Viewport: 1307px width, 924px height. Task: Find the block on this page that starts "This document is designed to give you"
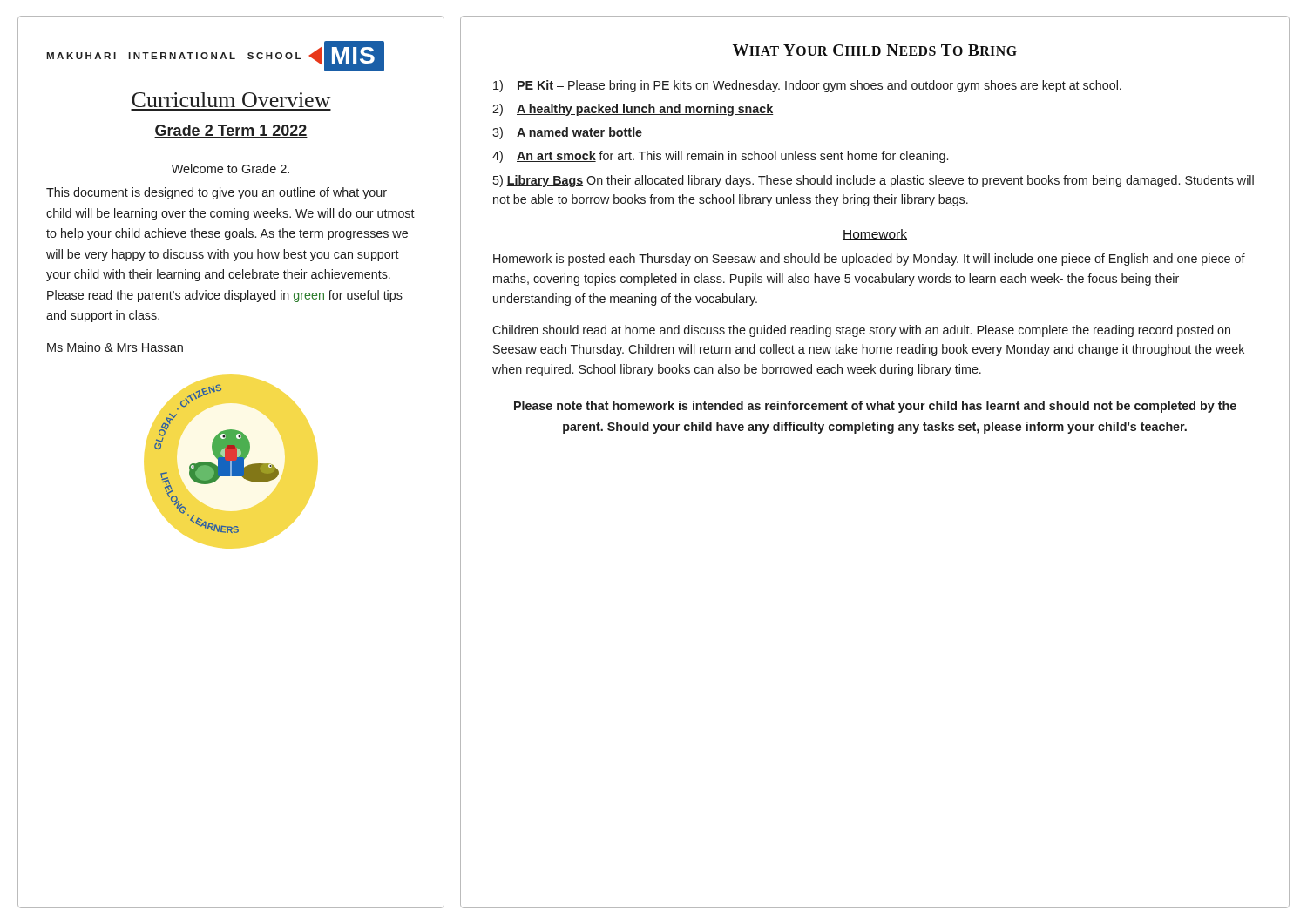[x=230, y=254]
